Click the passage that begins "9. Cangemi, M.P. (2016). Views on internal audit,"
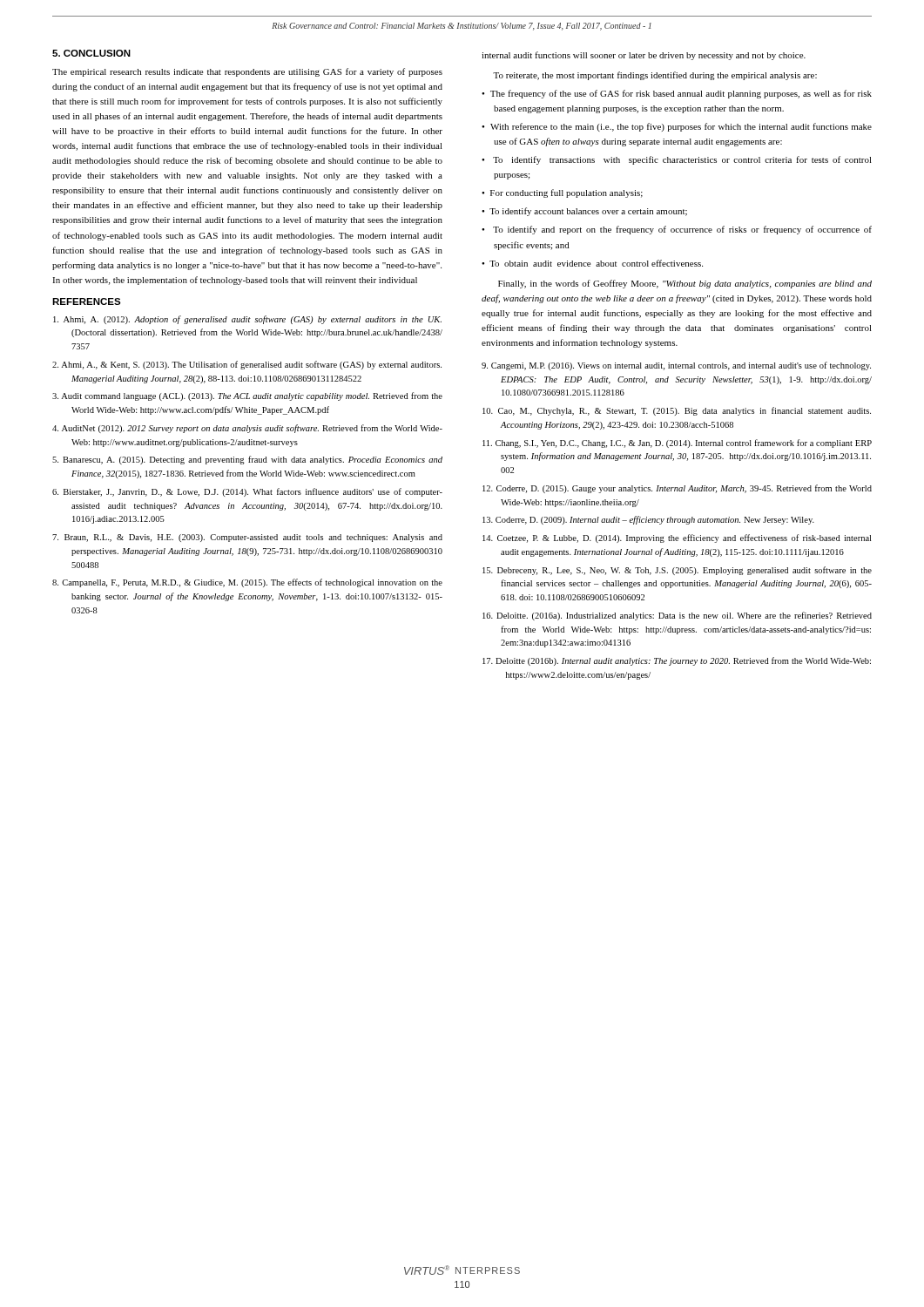This screenshot has width=924, height=1307. [x=677, y=379]
